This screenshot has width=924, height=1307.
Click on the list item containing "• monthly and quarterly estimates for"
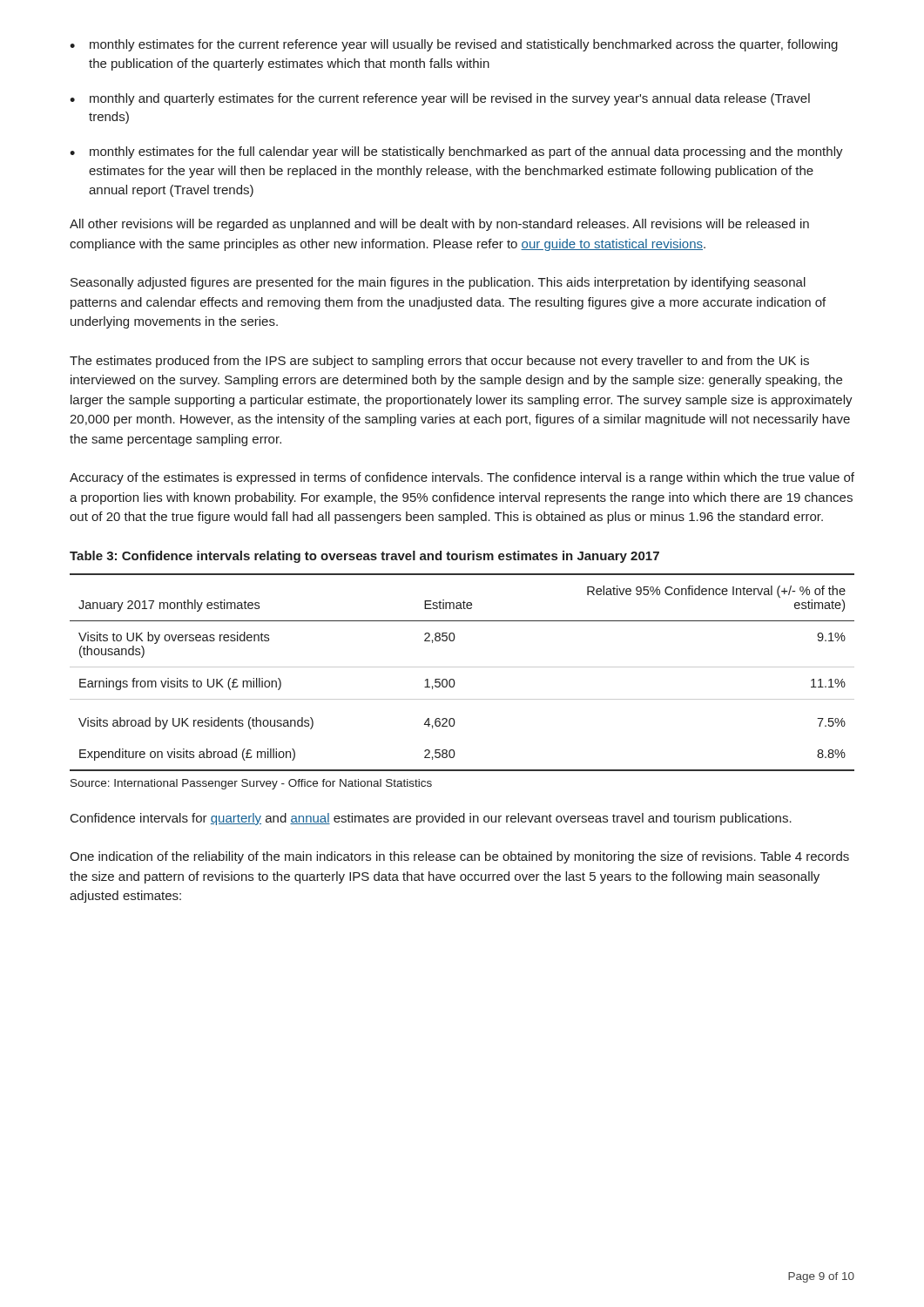[x=462, y=107]
